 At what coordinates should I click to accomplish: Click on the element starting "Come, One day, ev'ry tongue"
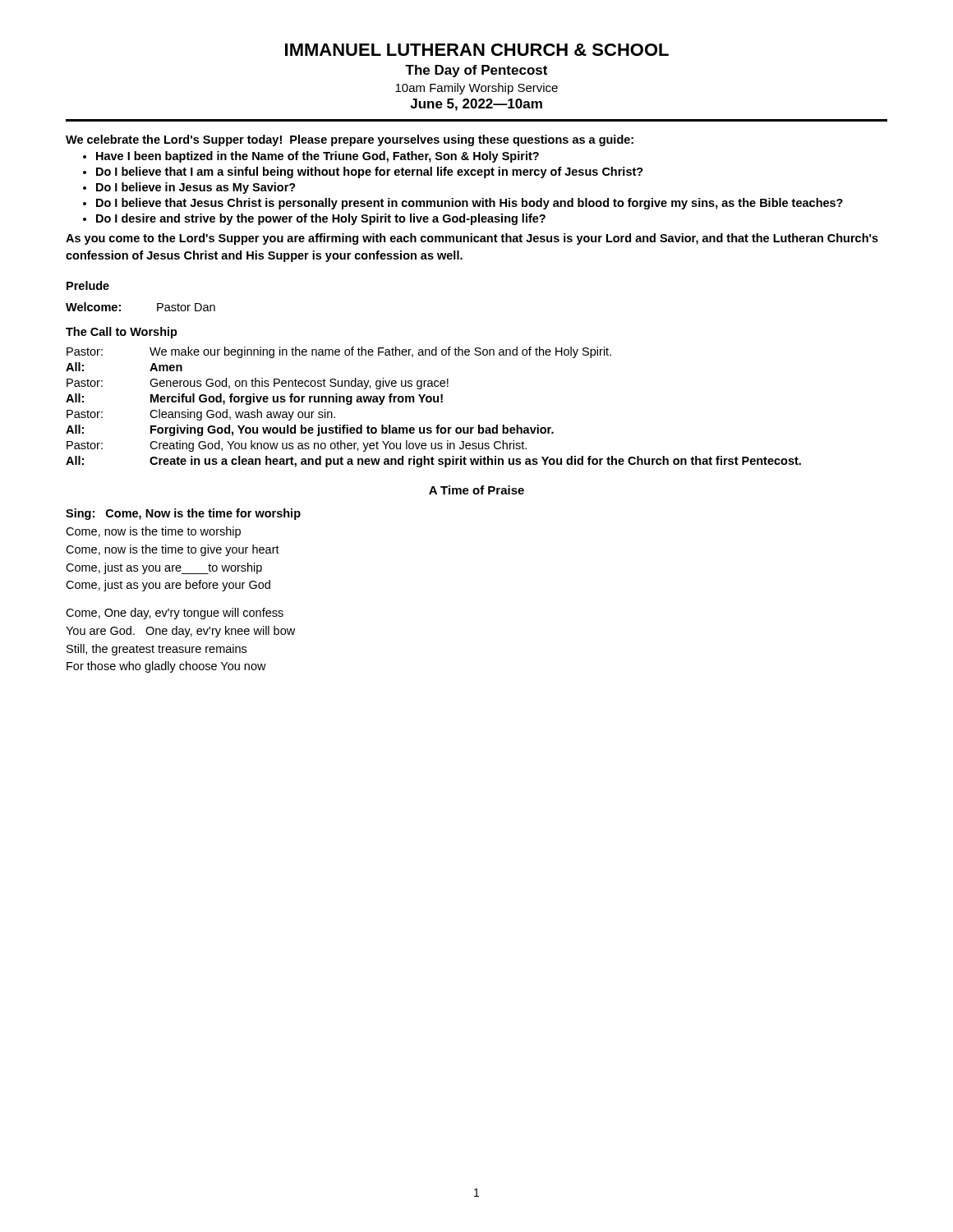pyautogui.click(x=180, y=640)
